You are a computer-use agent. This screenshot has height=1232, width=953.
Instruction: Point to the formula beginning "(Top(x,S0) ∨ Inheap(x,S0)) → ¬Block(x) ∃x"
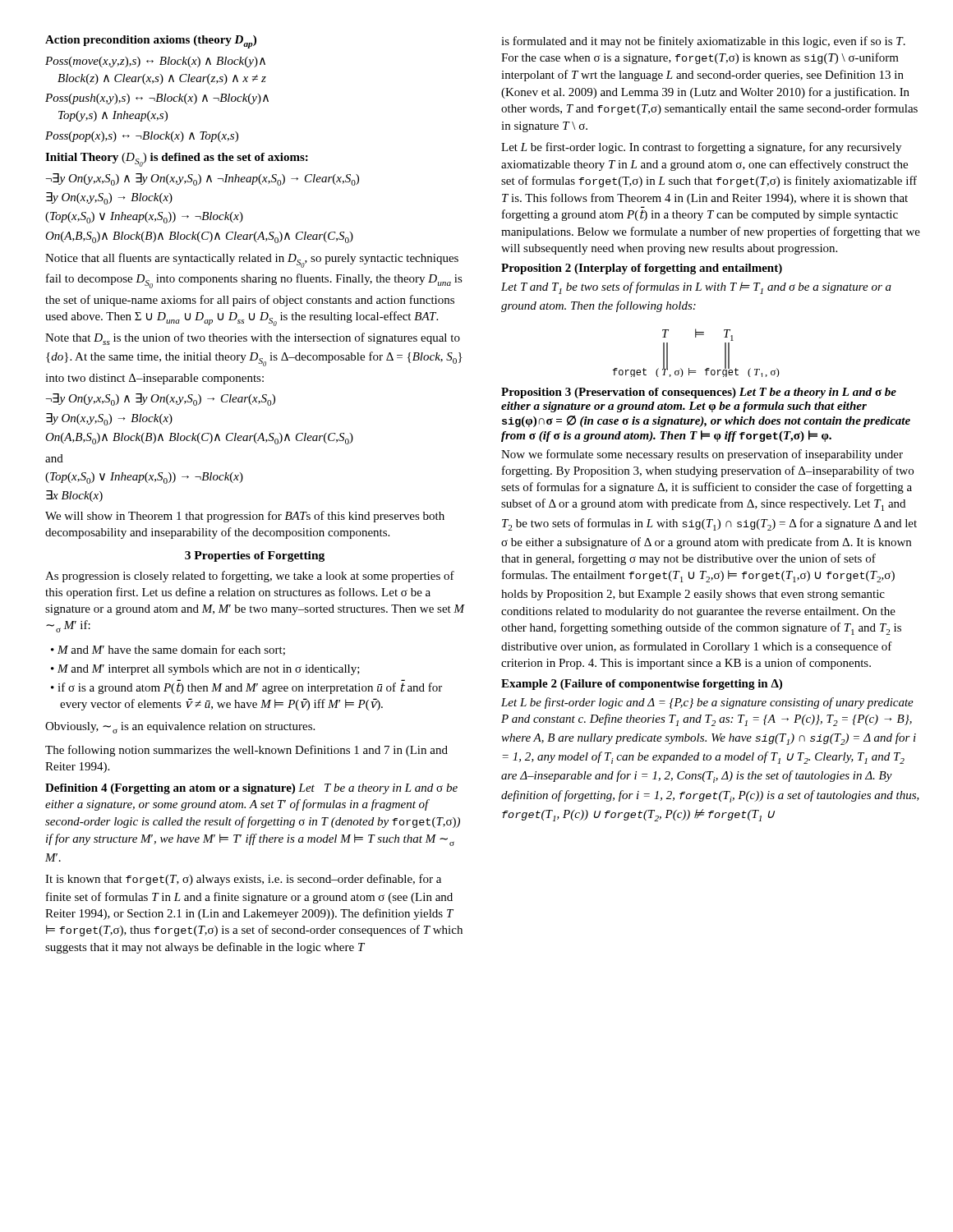[x=144, y=486]
